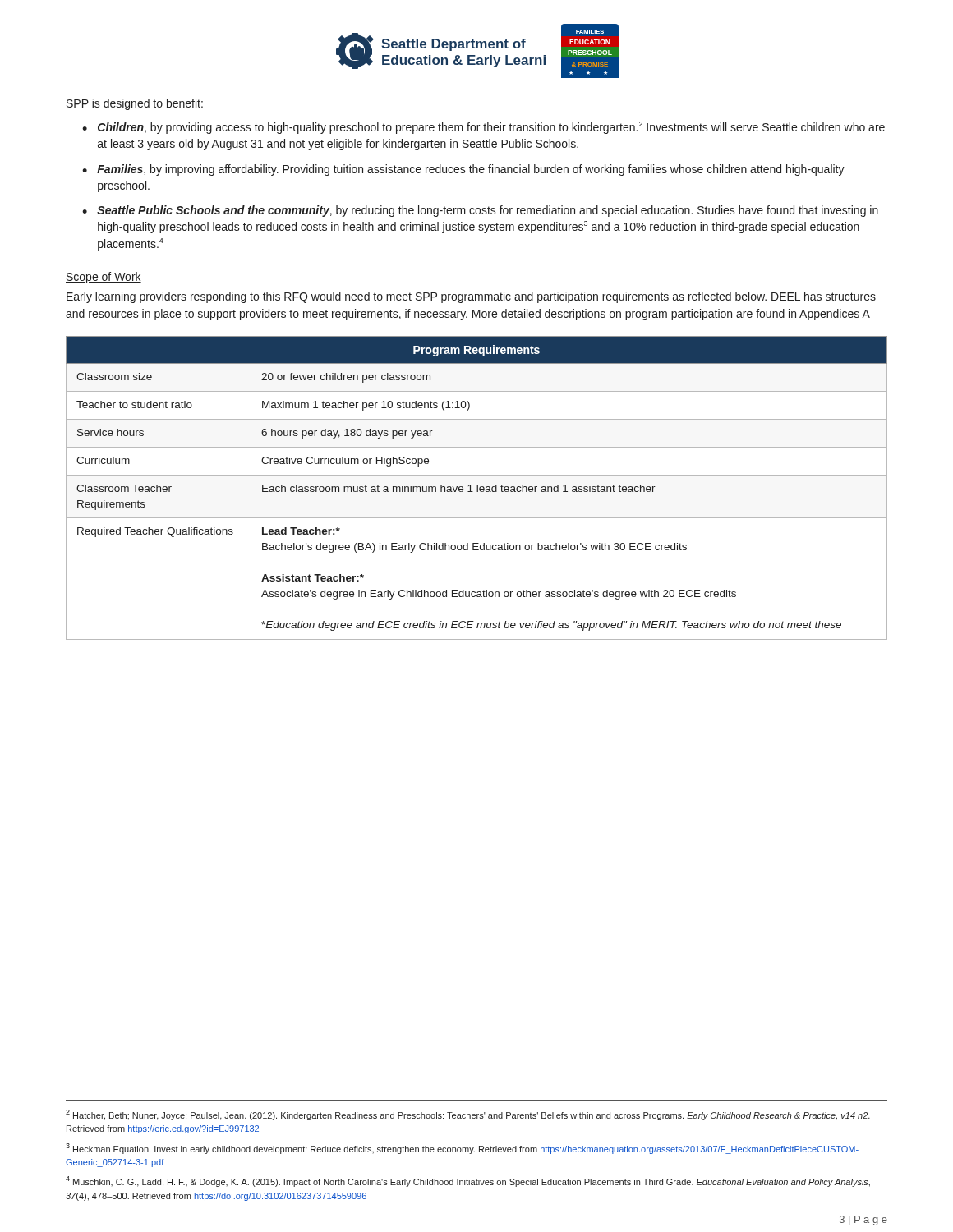Click on the footnote that says "3 Heckman Equation. Invest in early"

(462, 1154)
